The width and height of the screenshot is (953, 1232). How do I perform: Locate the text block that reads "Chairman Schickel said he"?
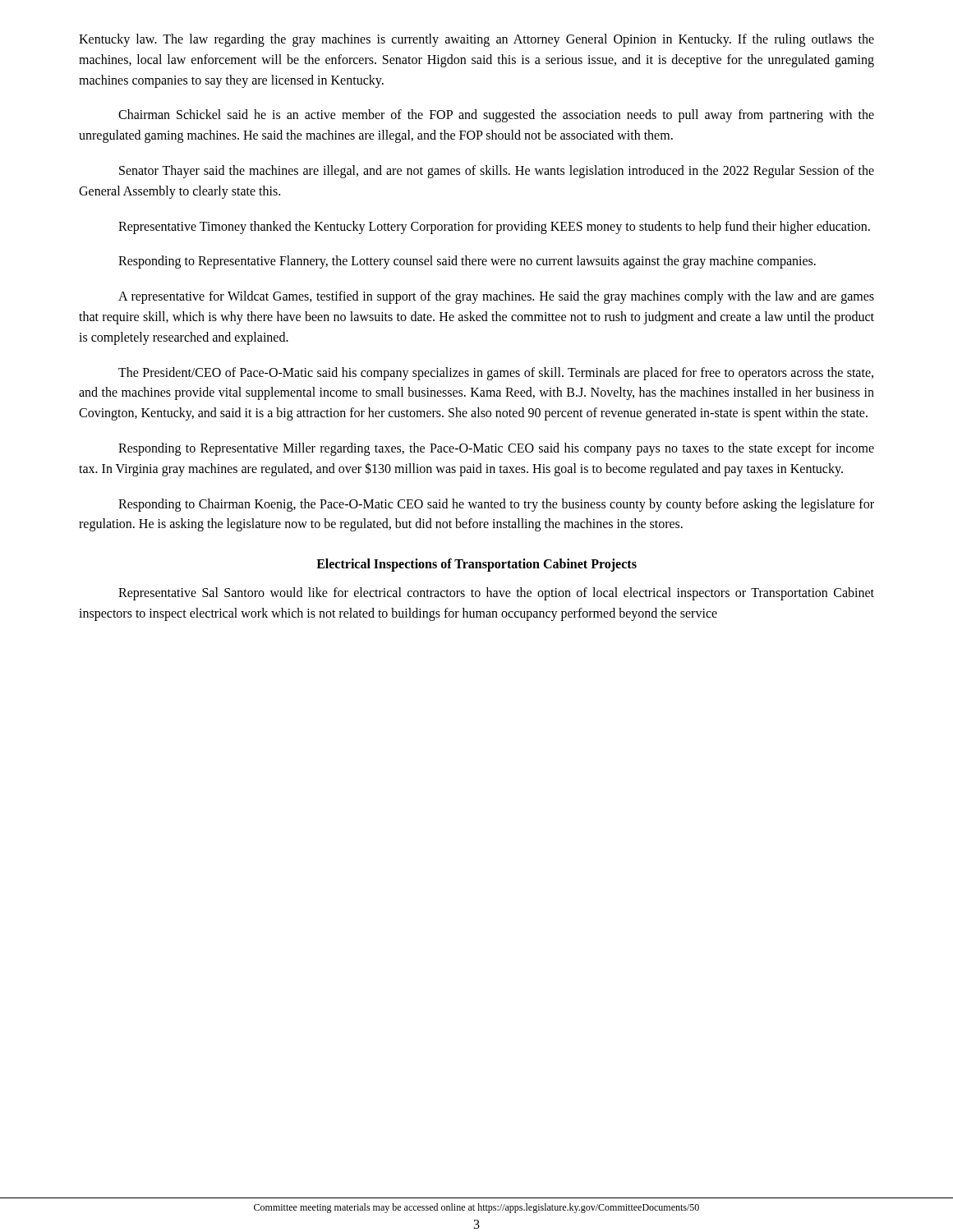click(476, 125)
